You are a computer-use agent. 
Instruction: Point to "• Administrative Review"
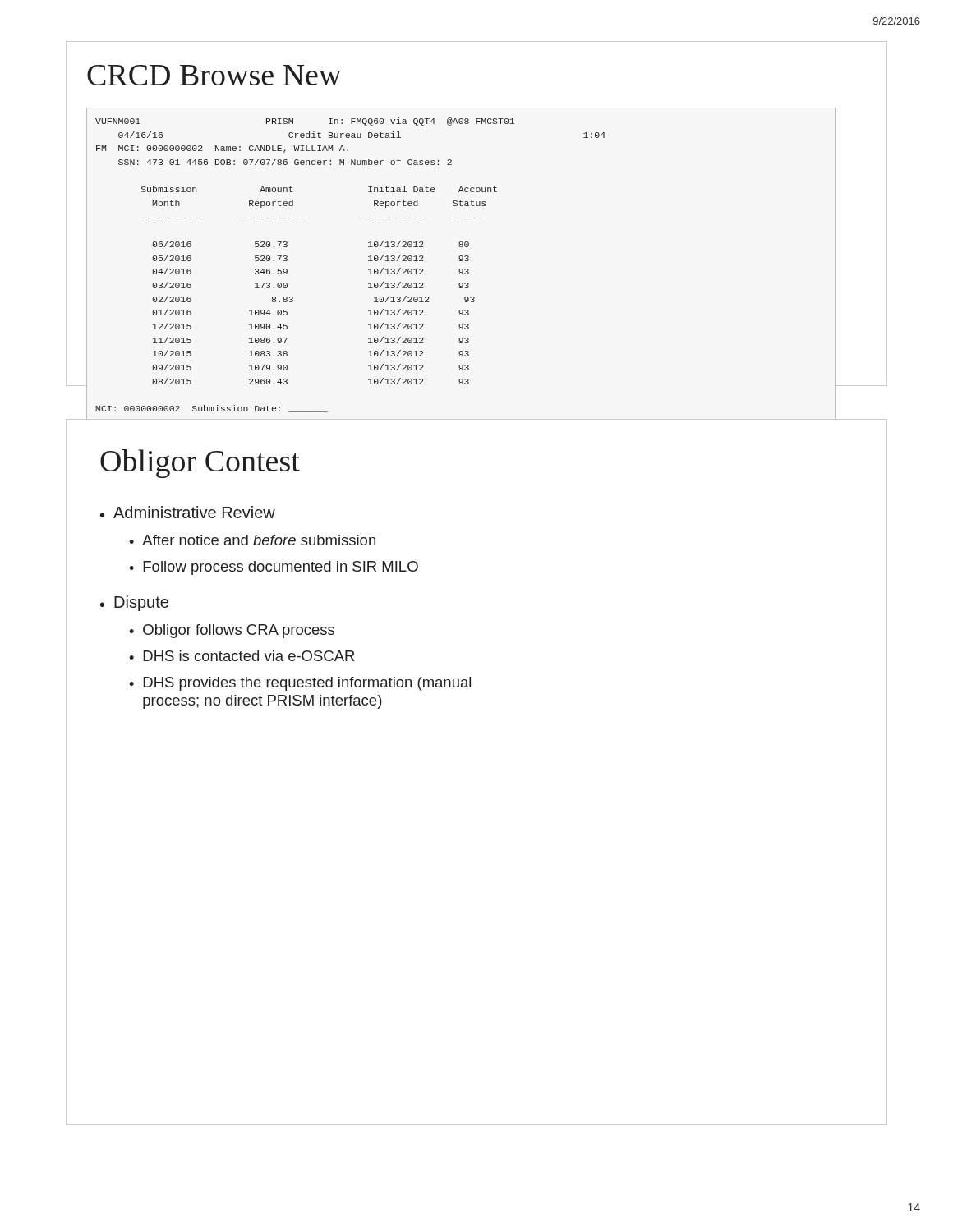pyautogui.click(x=187, y=515)
